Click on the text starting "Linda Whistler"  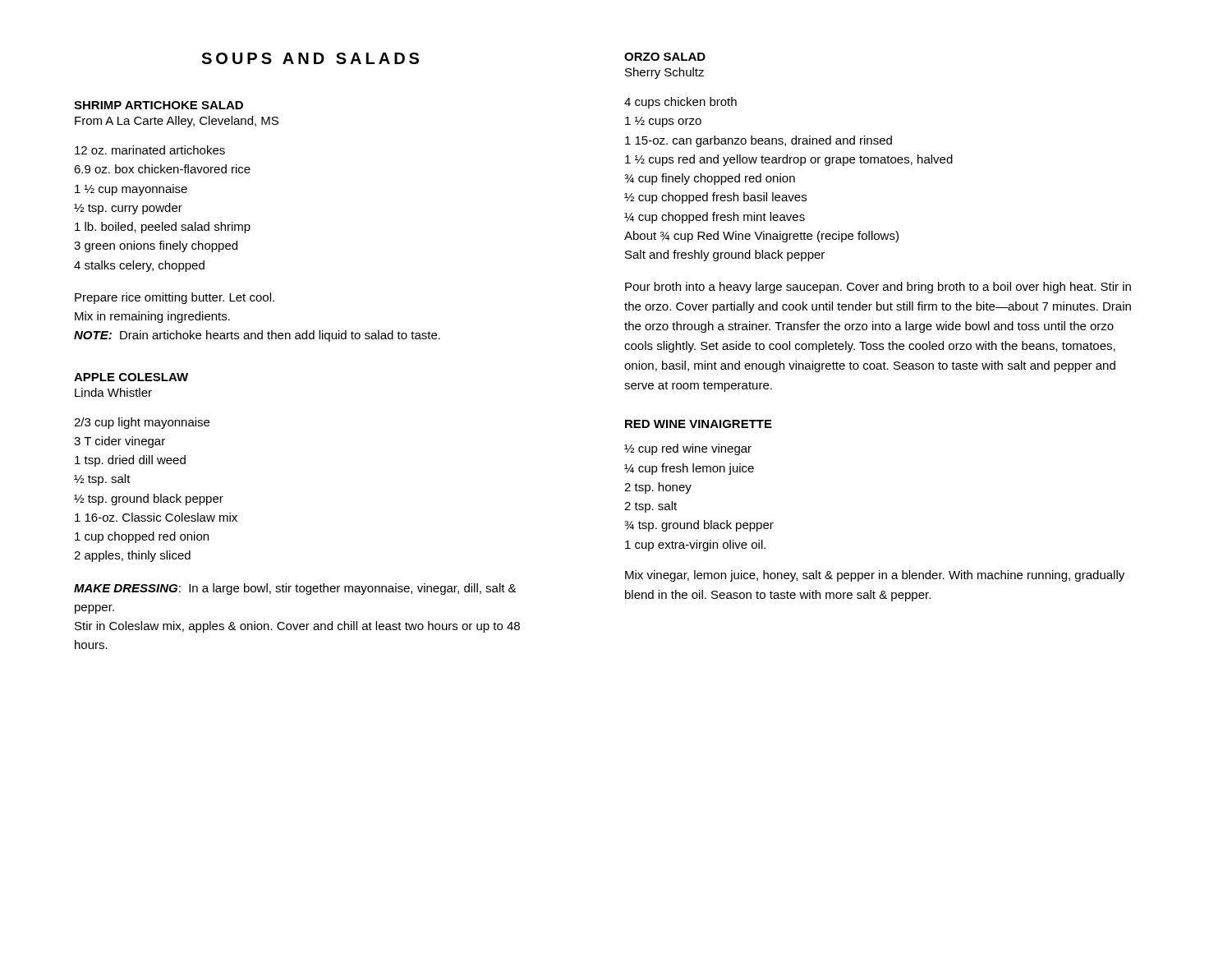click(x=113, y=392)
